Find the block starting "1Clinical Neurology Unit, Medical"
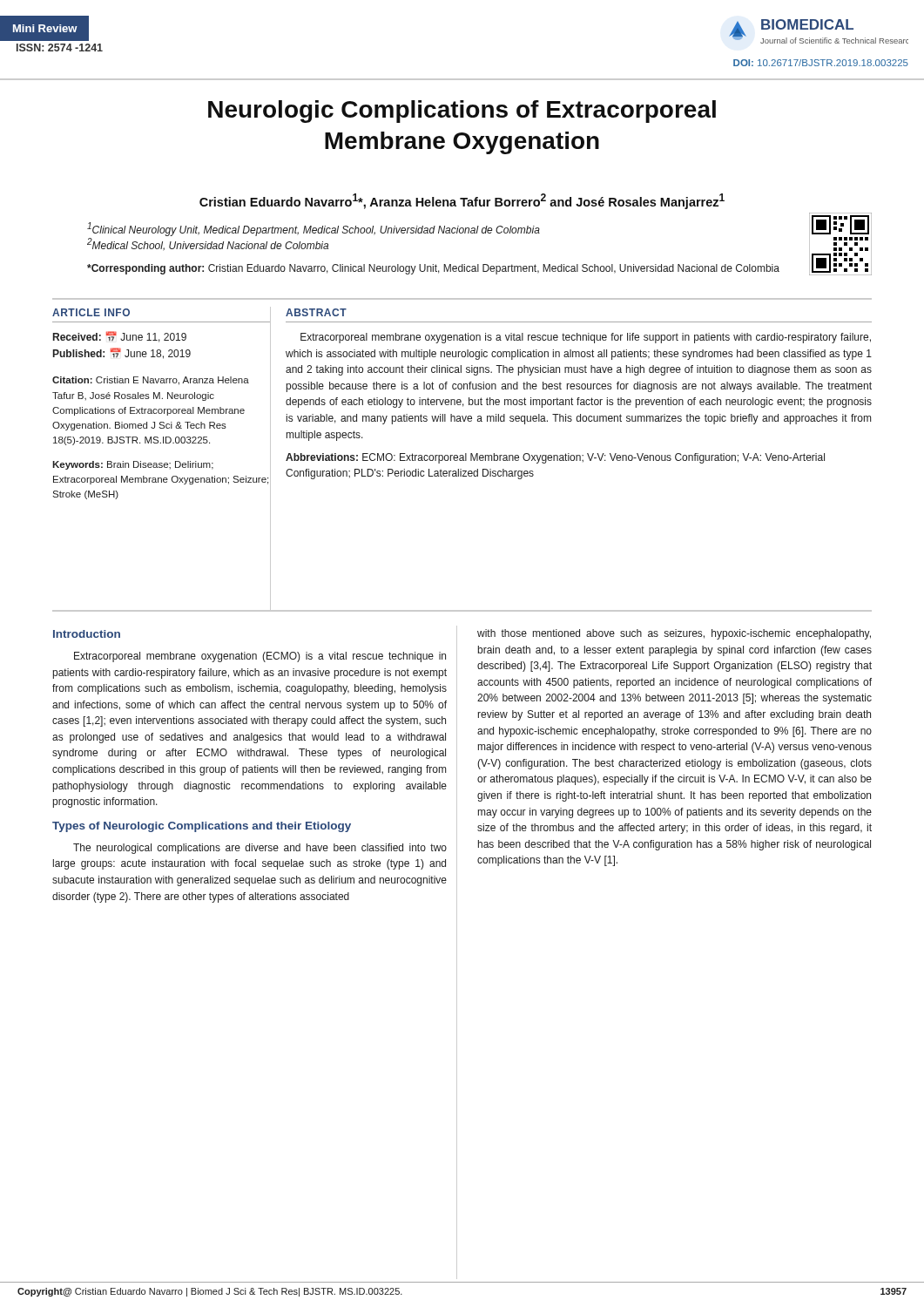The width and height of the screenshot is (924, 1307). [313, 229]
